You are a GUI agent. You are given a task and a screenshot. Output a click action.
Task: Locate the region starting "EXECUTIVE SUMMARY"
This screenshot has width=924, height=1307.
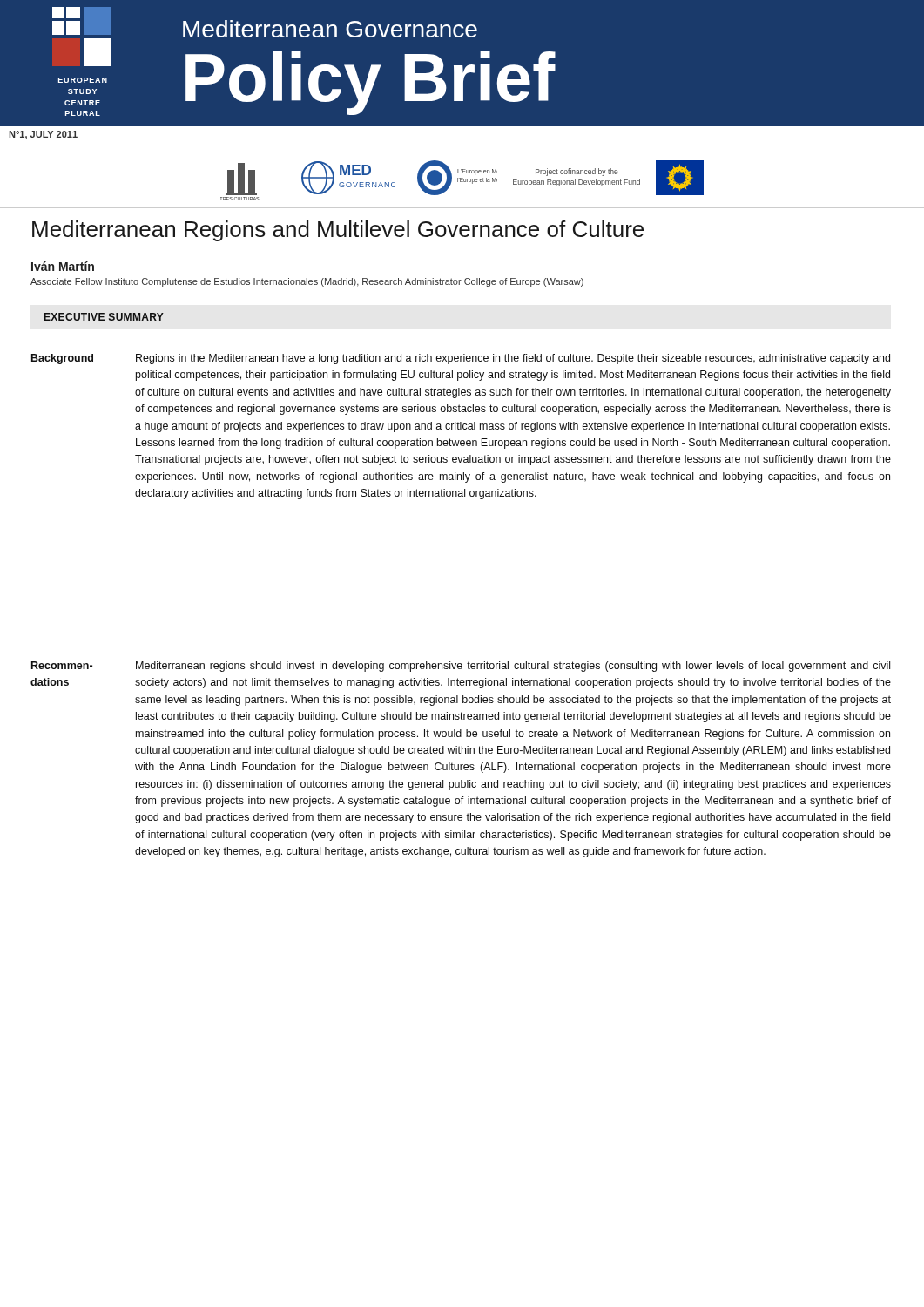[x=104, y=317]
